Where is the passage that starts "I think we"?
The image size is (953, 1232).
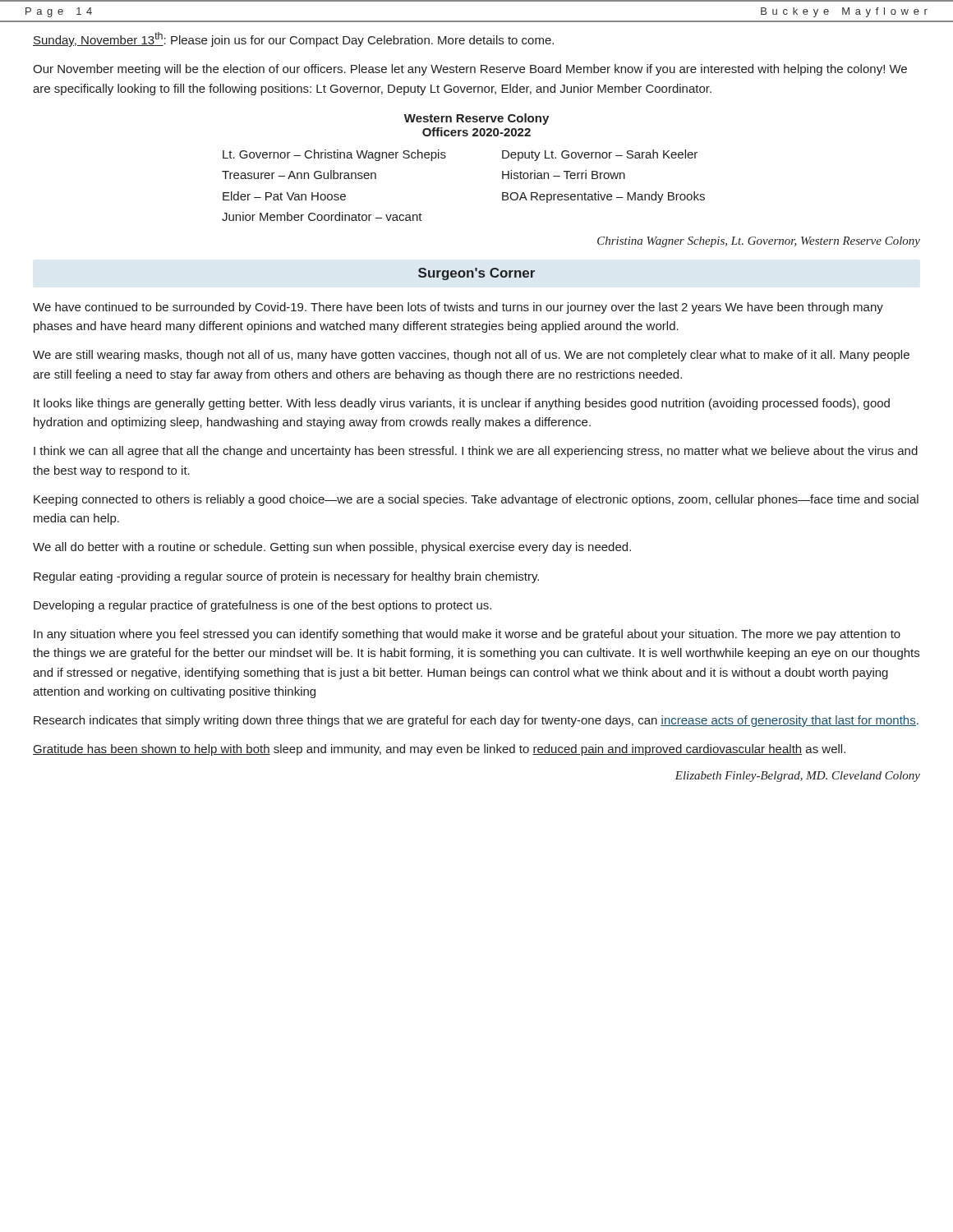point(475,460)
